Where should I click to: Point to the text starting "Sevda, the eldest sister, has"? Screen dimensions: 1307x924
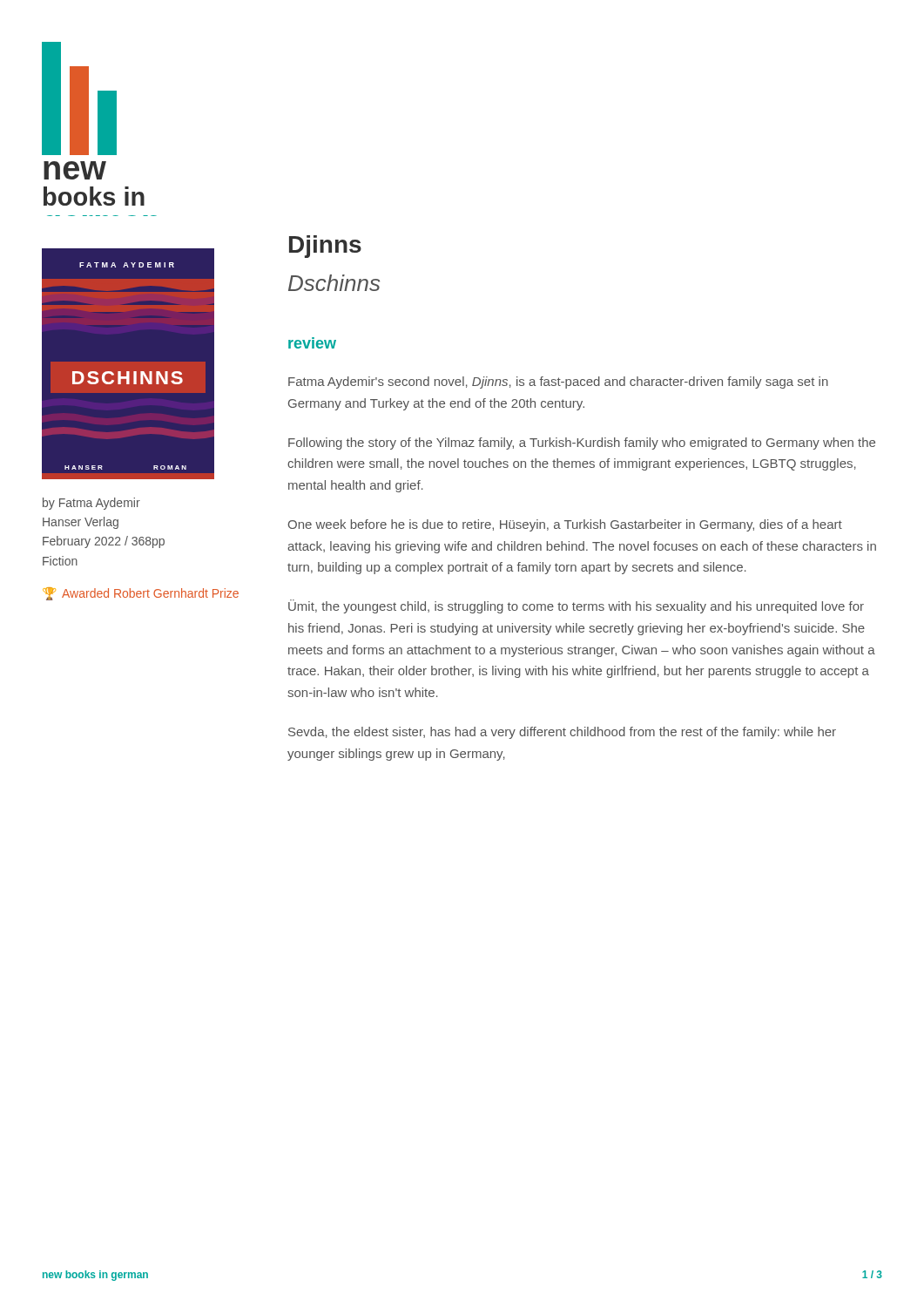point(562,742)
